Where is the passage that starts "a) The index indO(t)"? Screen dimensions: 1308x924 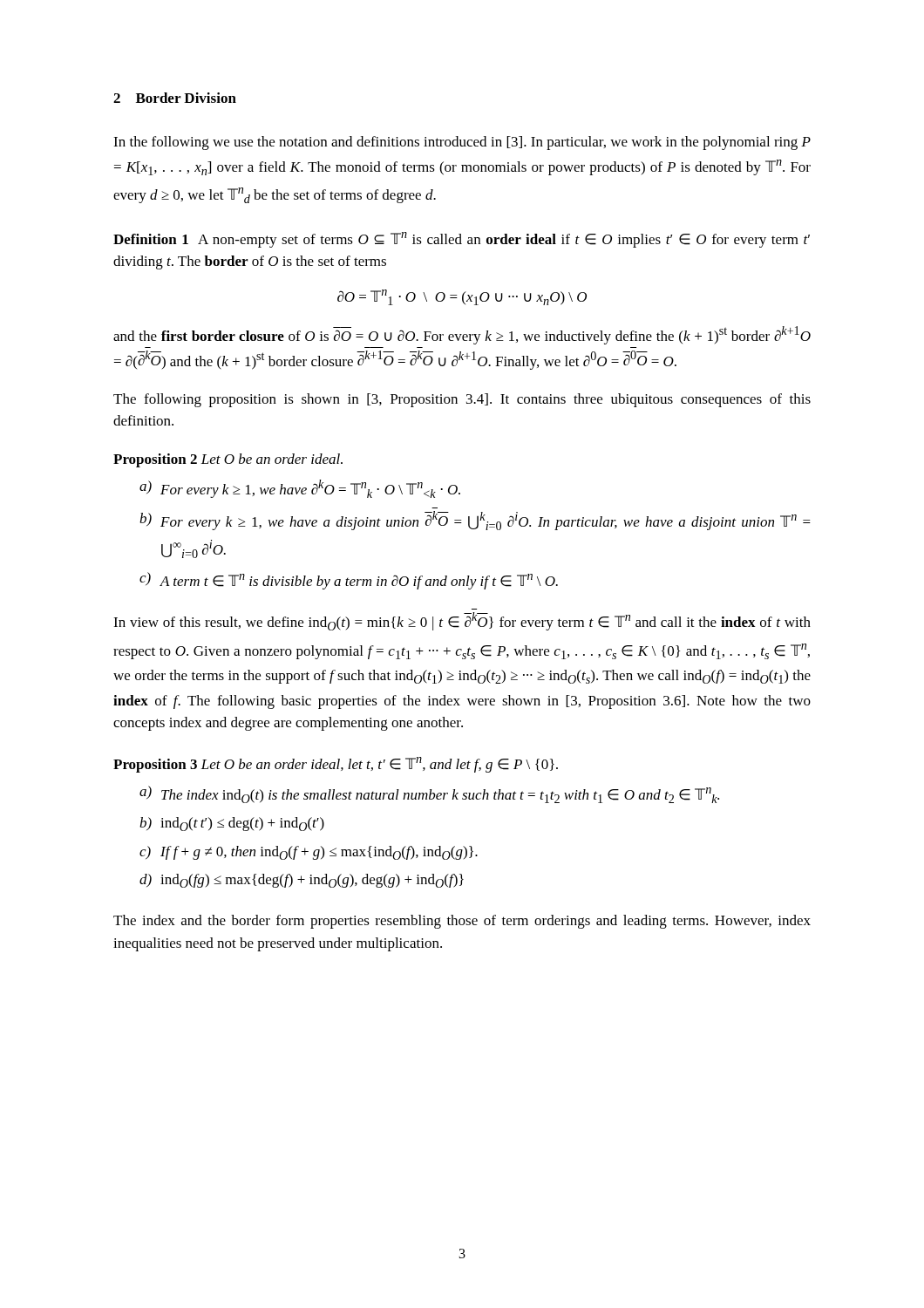[475, 794]
